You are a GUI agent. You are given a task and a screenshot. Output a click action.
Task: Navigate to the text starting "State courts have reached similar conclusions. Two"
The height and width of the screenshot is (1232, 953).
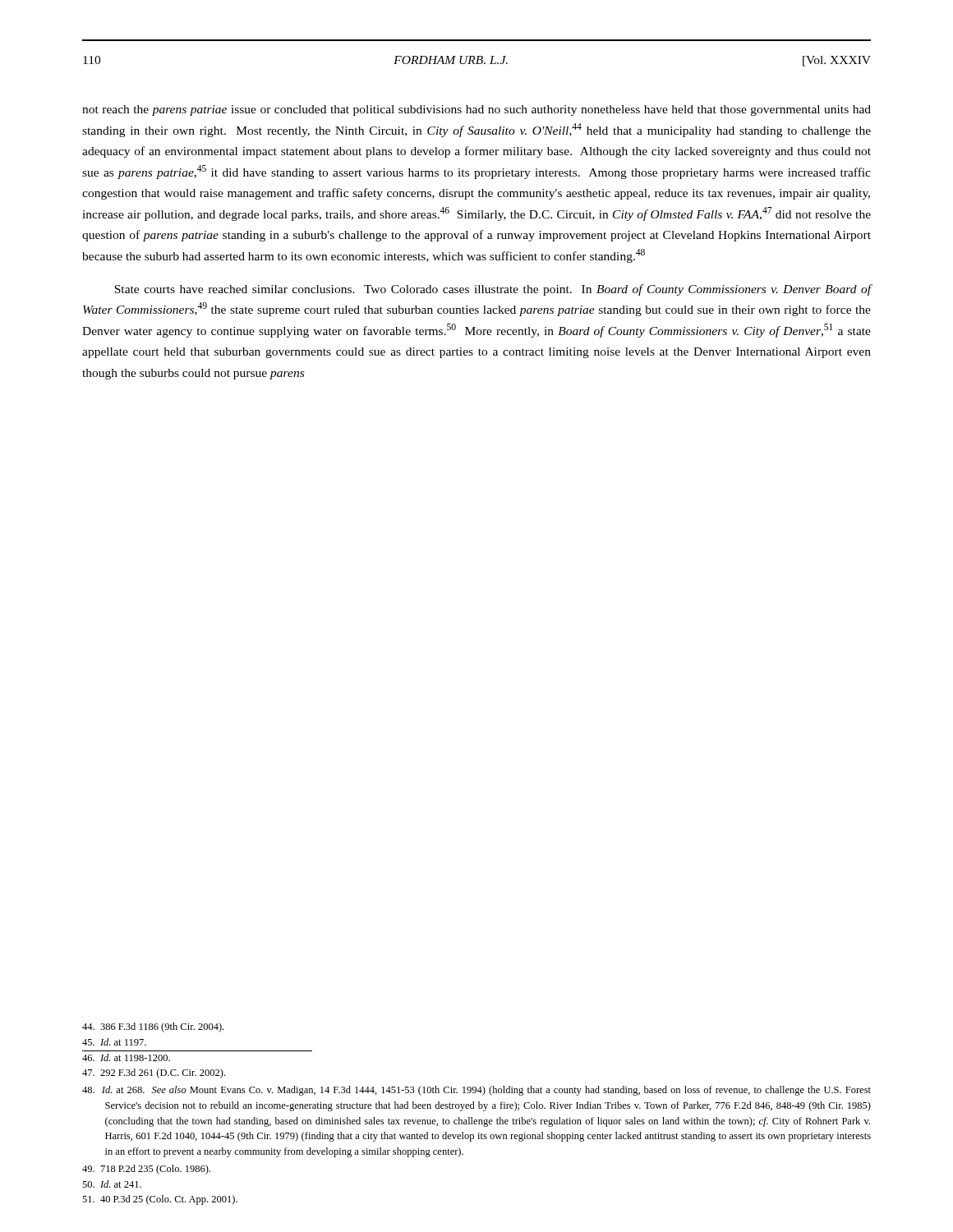point(476,331)
